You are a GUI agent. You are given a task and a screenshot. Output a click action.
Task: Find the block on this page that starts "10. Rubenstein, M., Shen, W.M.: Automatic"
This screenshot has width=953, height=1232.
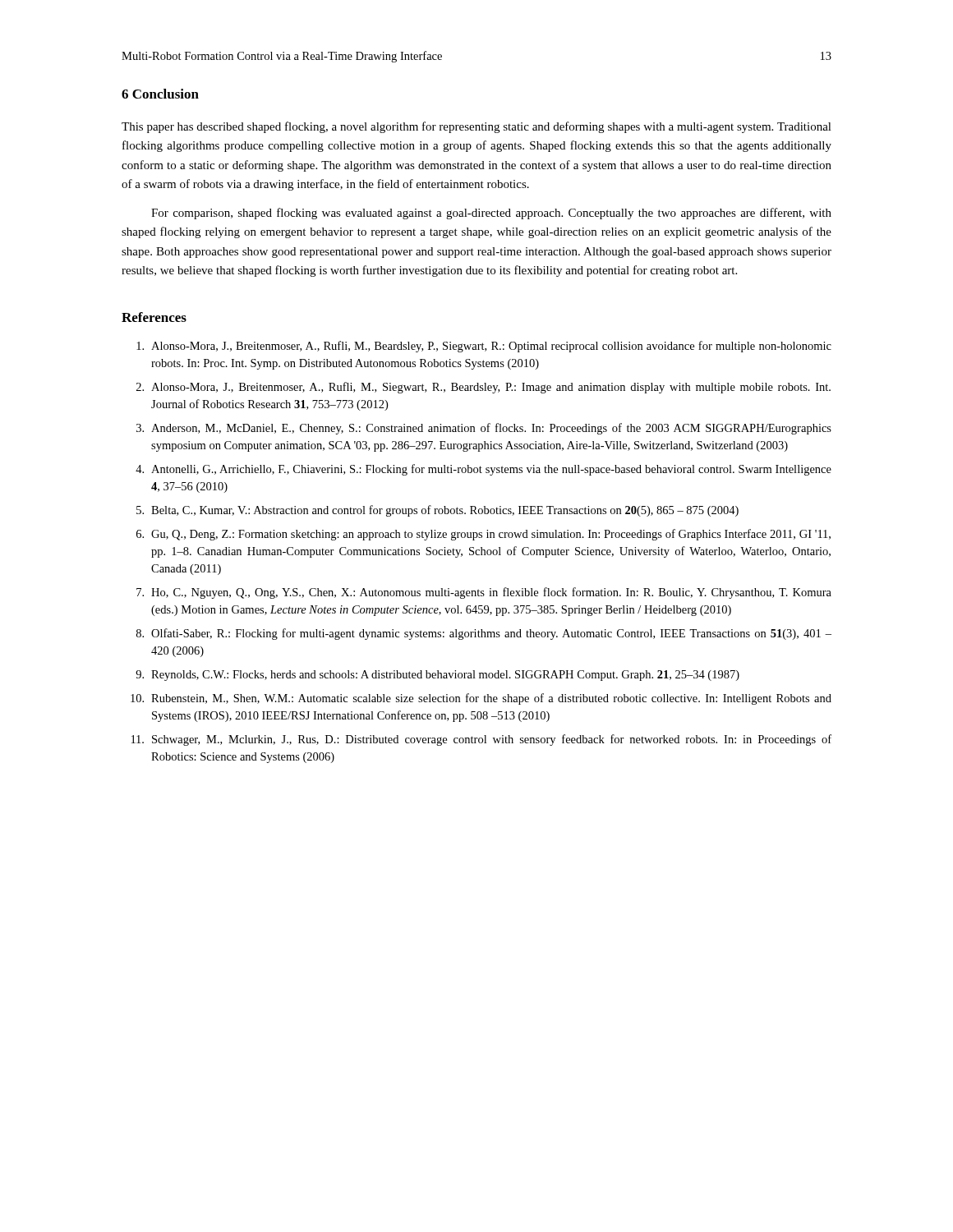[x=476, y=707]
